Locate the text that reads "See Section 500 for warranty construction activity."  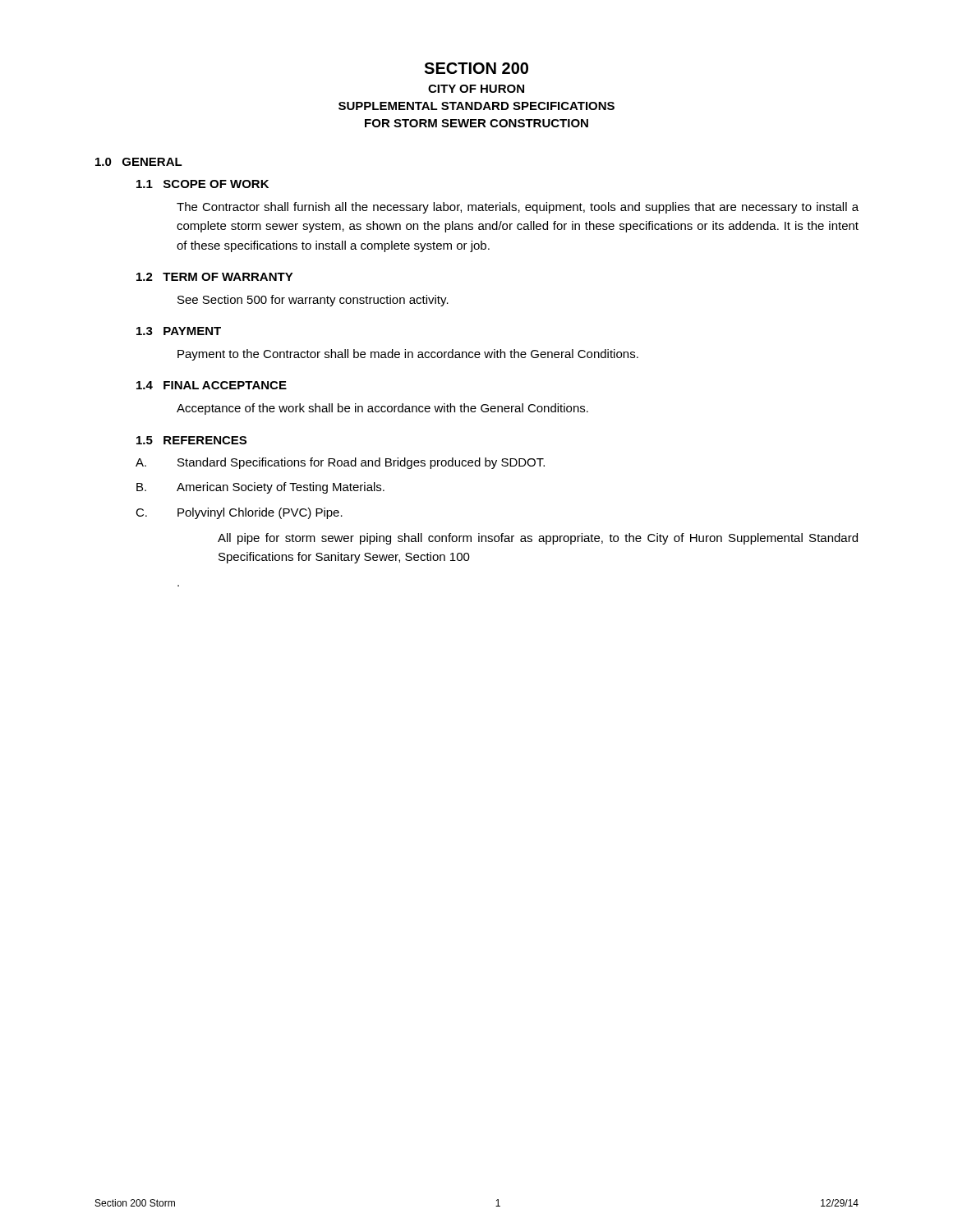(x=313, y=299)
